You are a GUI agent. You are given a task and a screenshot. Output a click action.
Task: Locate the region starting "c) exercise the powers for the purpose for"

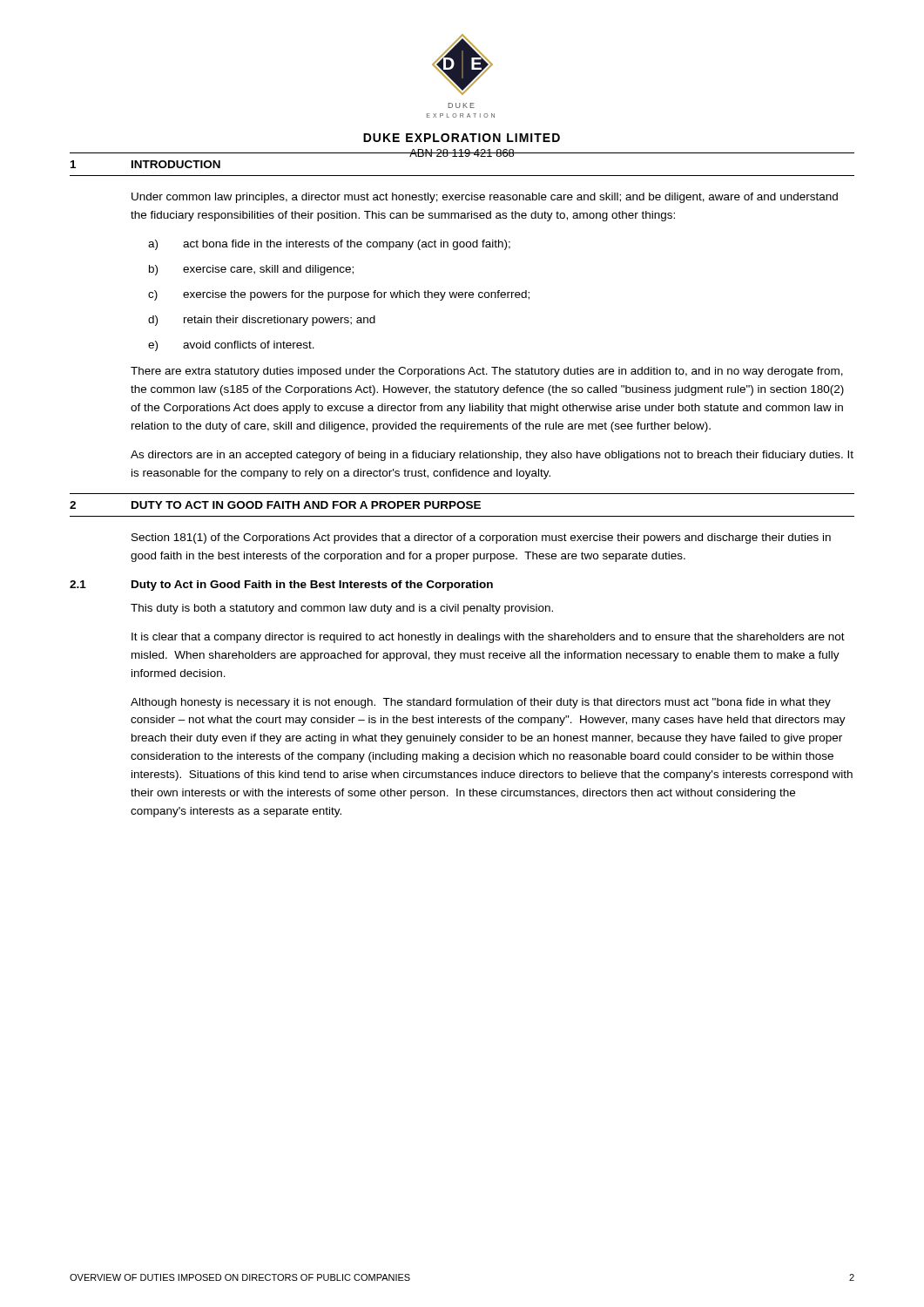coord(492,295)
